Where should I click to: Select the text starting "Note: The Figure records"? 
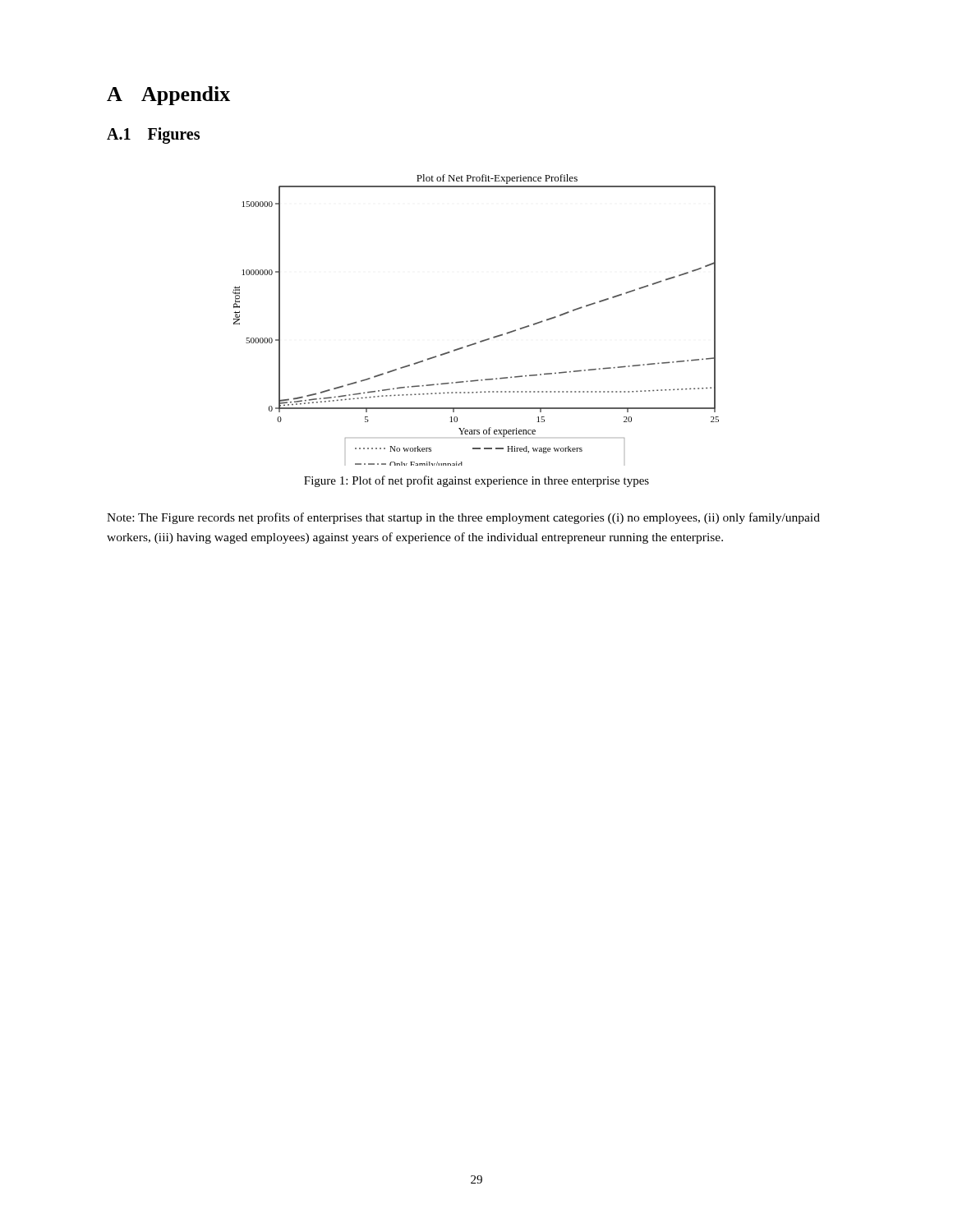coord(463,527)
